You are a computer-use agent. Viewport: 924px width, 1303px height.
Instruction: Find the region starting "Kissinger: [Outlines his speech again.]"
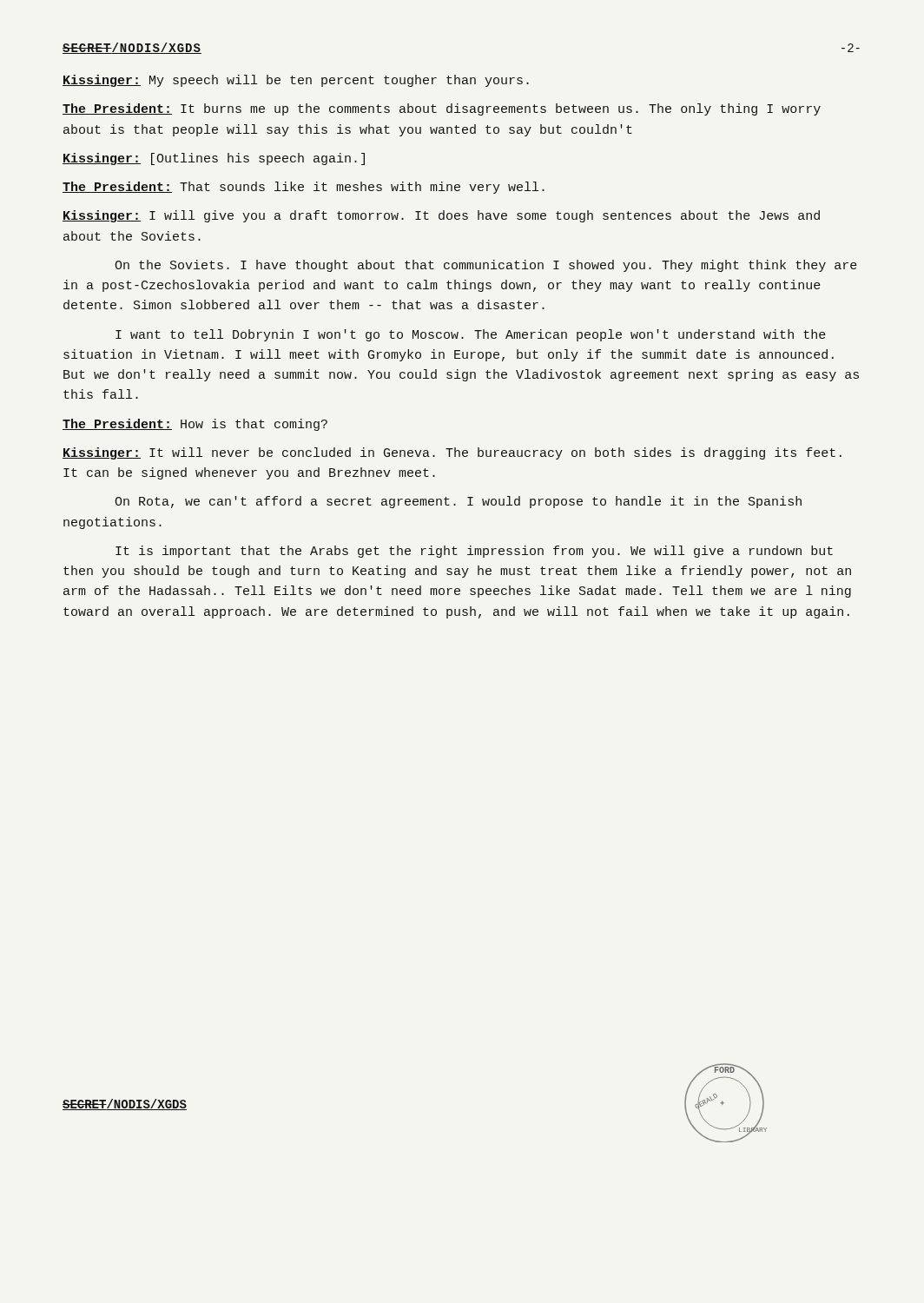coord(215,159)
